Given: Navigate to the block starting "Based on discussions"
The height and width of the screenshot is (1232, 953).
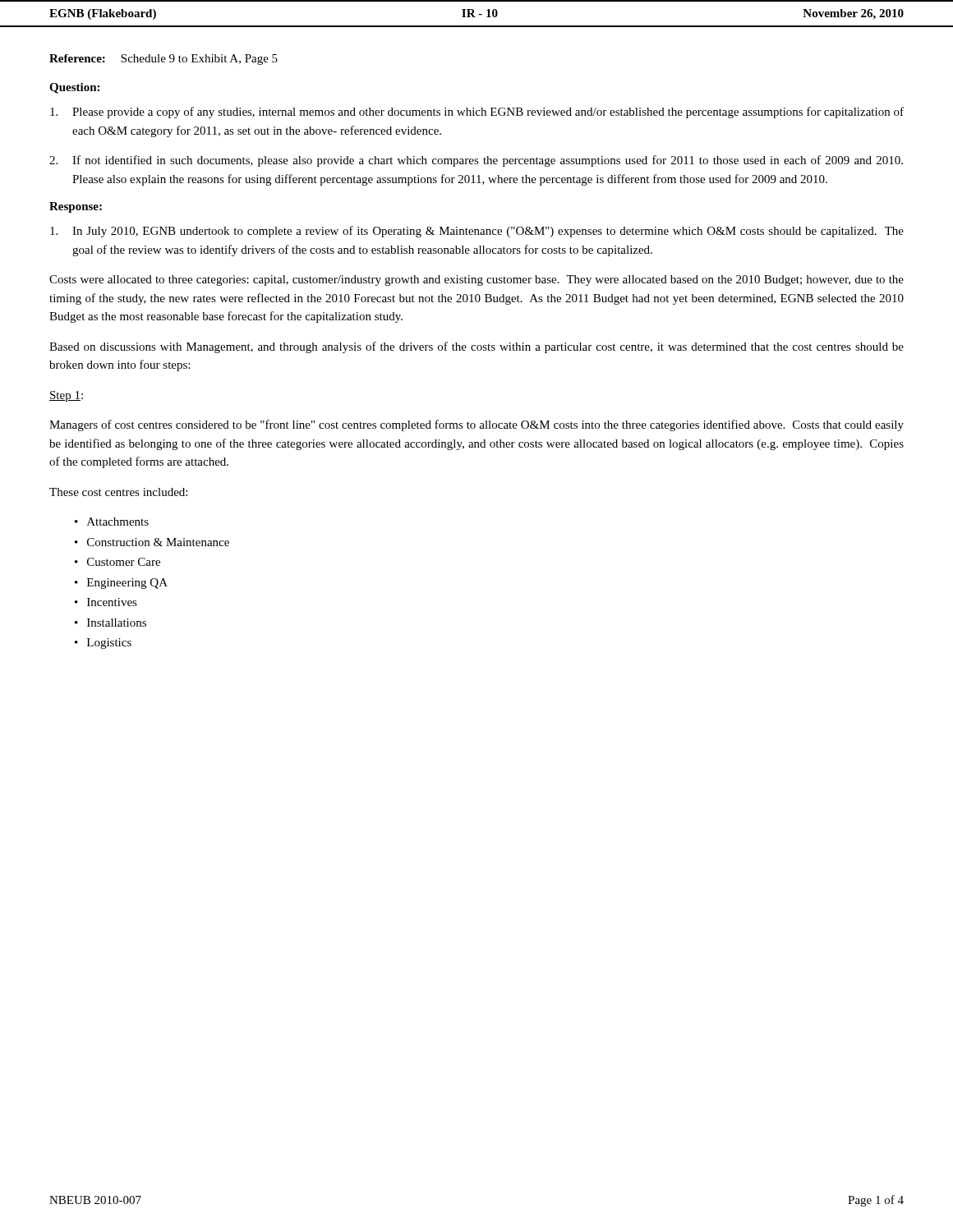Looking at the screenshot, I should point(476,356).
